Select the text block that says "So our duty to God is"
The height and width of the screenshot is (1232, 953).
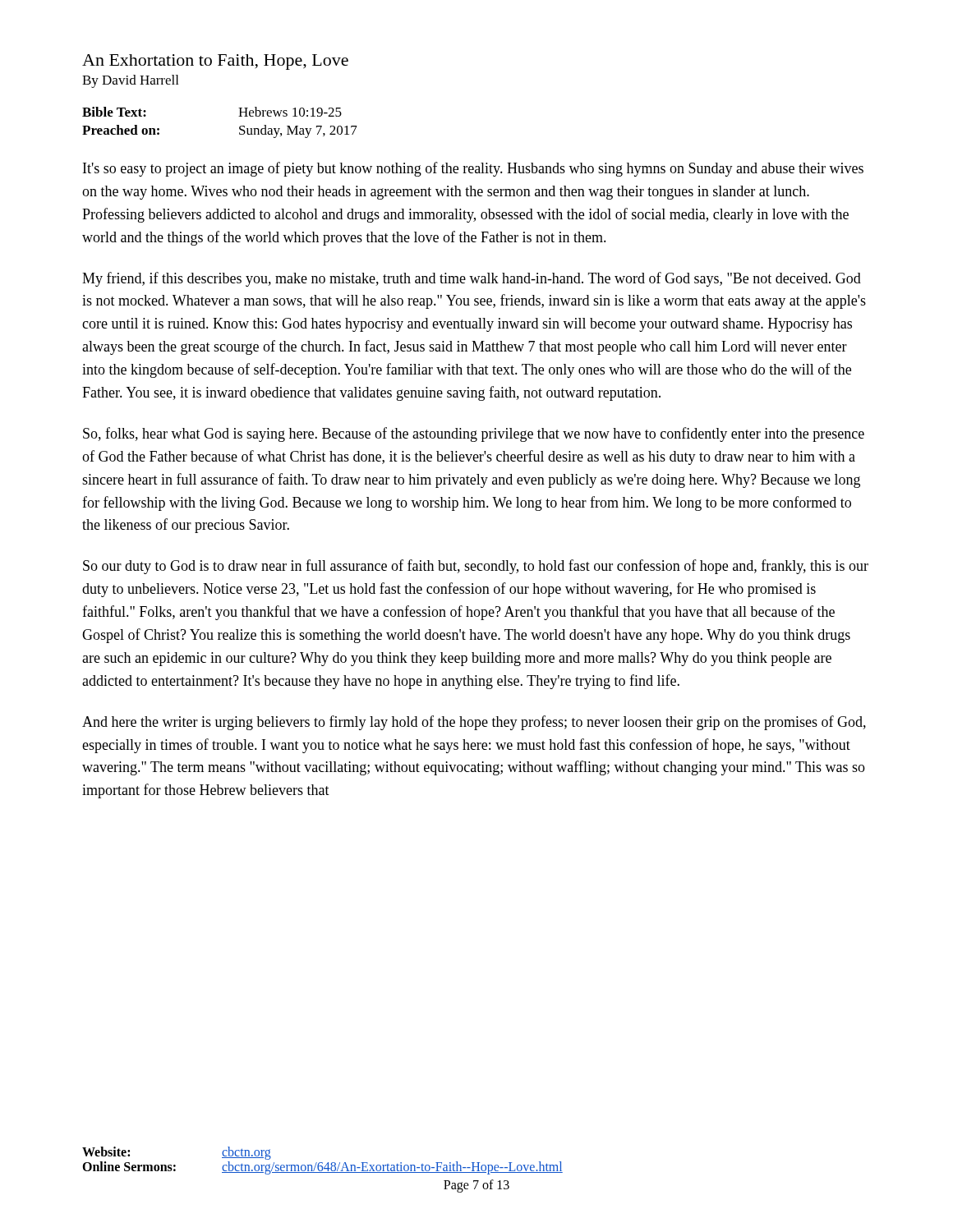pos(475,623)
